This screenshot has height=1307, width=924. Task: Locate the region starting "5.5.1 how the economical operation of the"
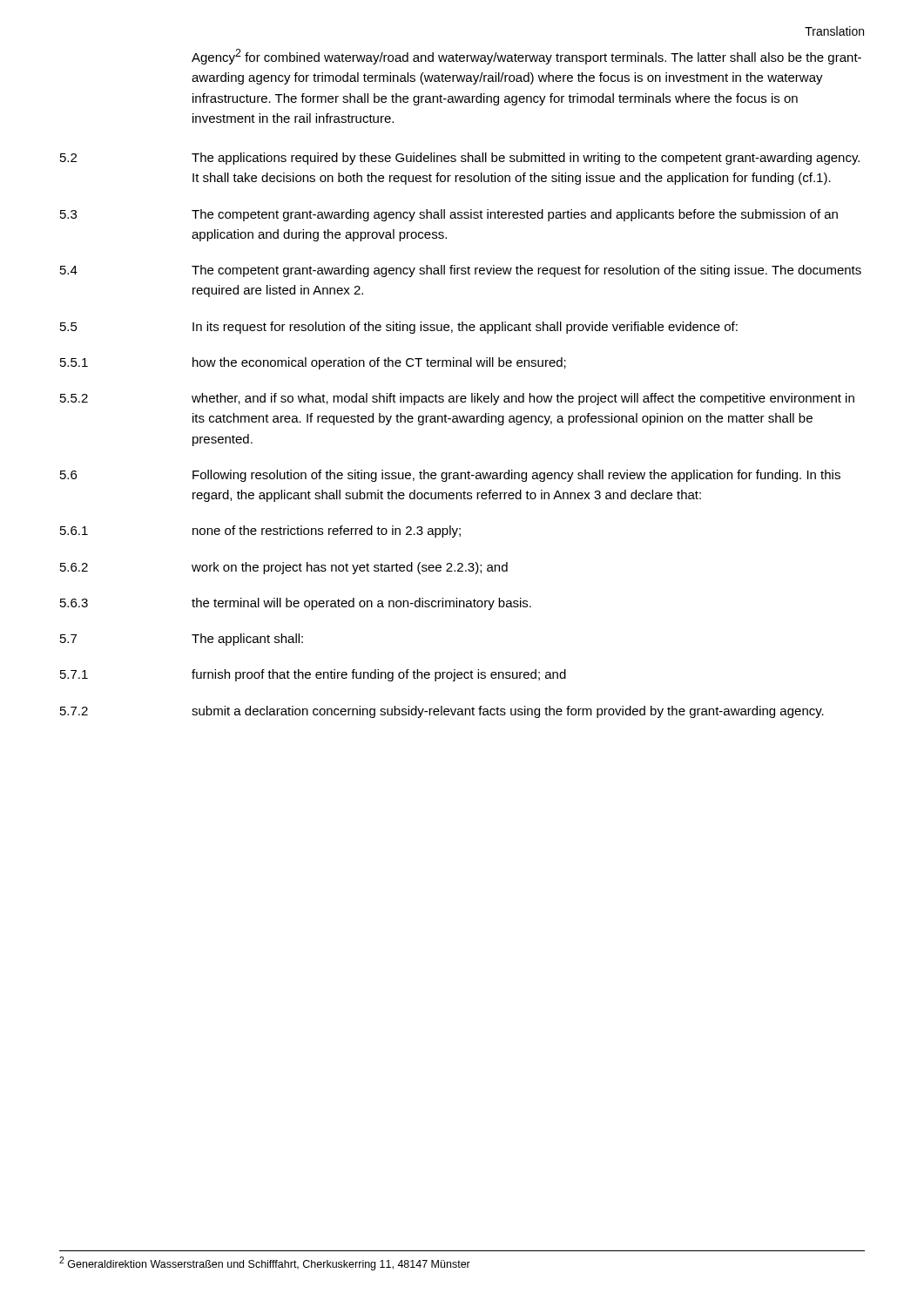pyautogui.click(x=462, y=362)
